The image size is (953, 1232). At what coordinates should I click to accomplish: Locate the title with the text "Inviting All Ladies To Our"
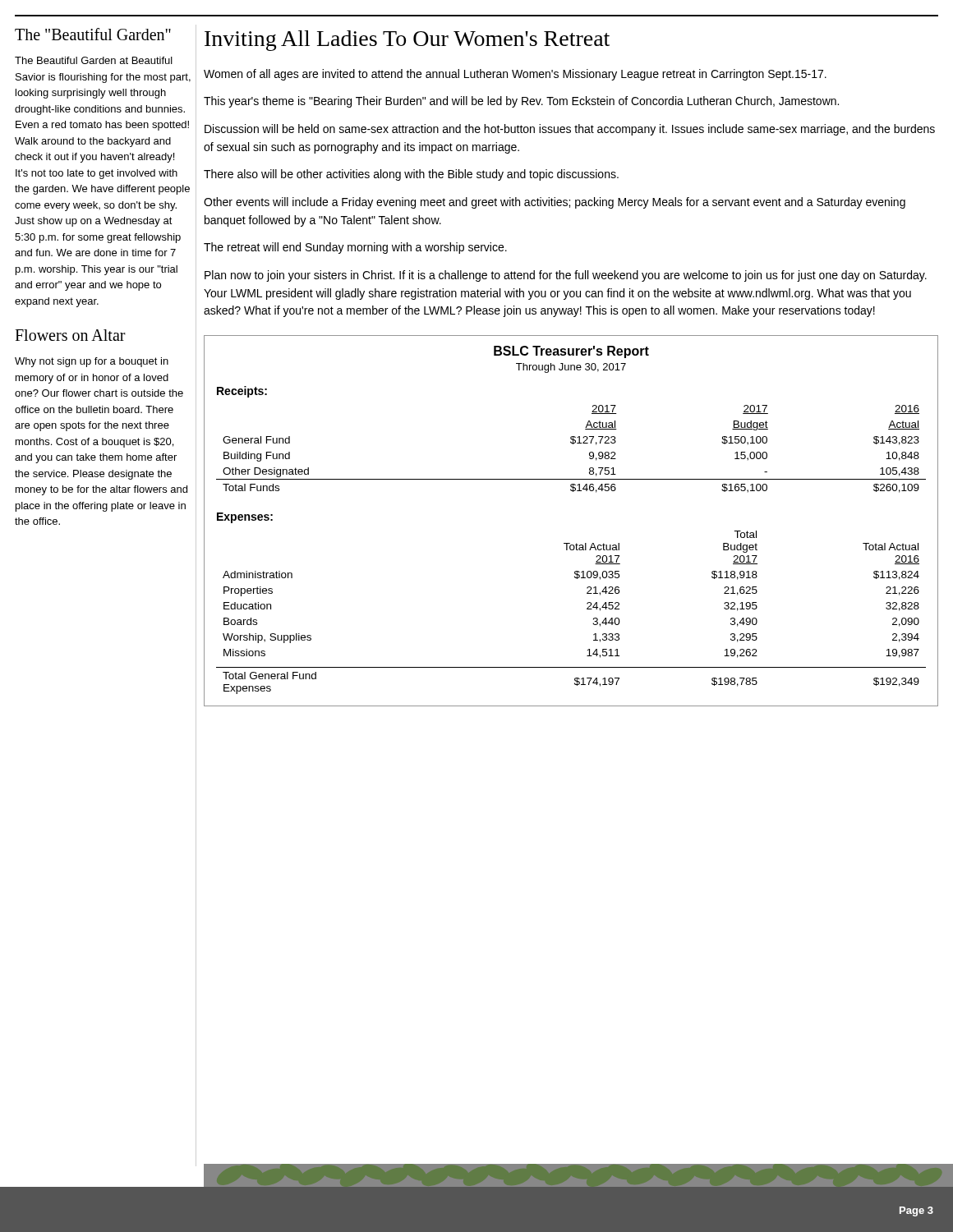pyautogui.click(x=571, y=38)
